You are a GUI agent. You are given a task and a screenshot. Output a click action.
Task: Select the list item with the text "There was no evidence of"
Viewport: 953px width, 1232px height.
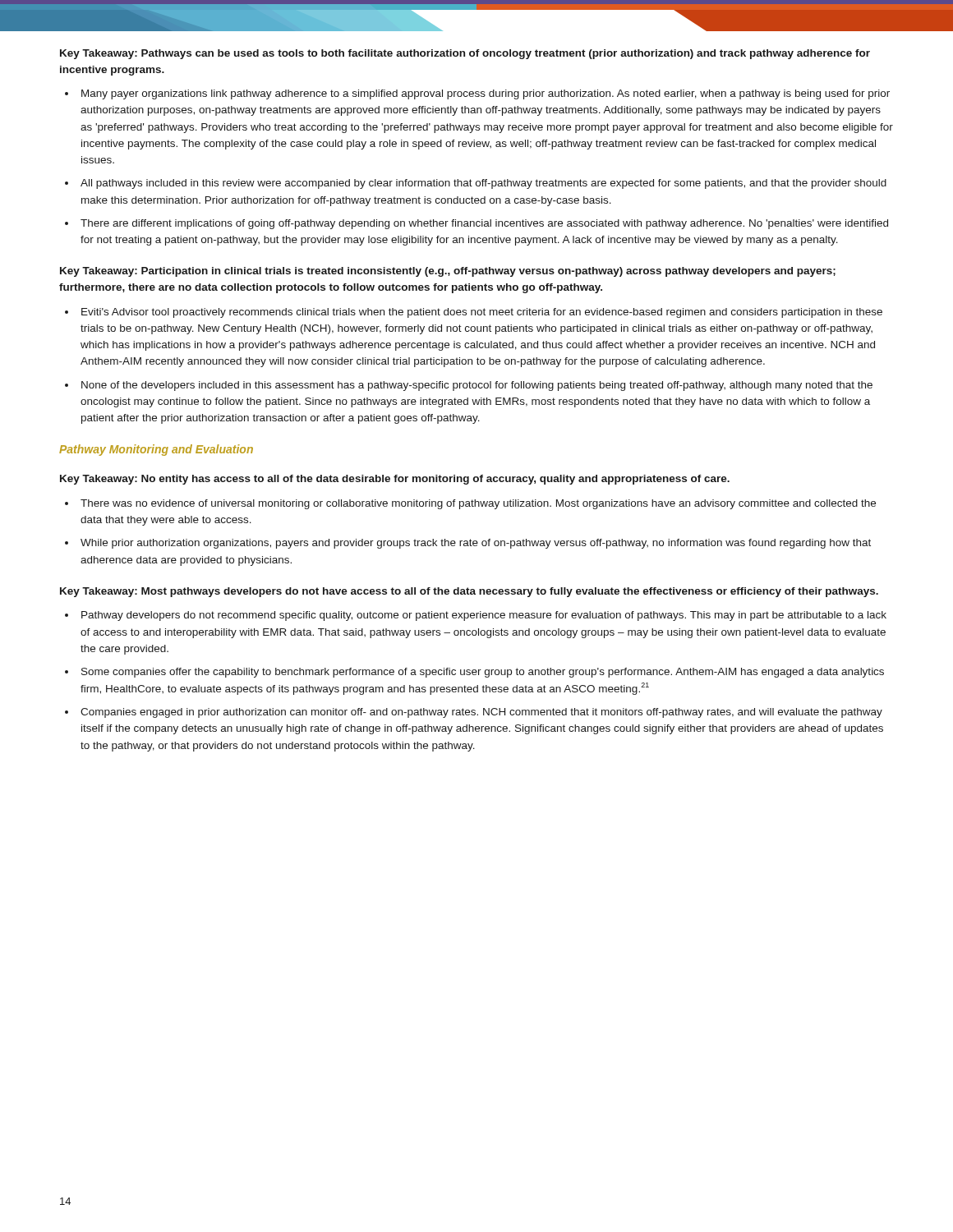(x=478, y=511)
